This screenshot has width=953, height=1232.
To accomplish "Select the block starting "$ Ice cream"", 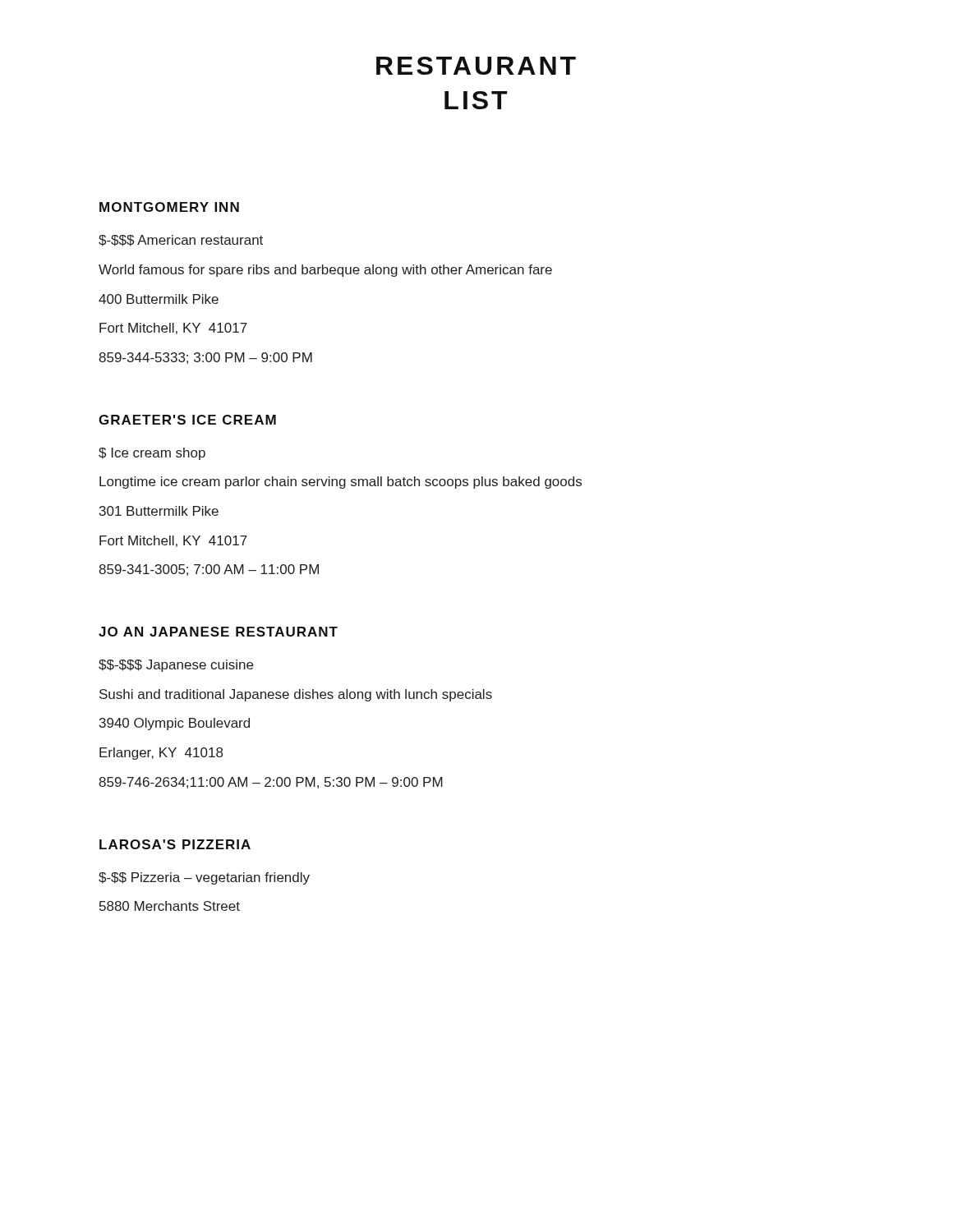I will click(x=152, y=454).
